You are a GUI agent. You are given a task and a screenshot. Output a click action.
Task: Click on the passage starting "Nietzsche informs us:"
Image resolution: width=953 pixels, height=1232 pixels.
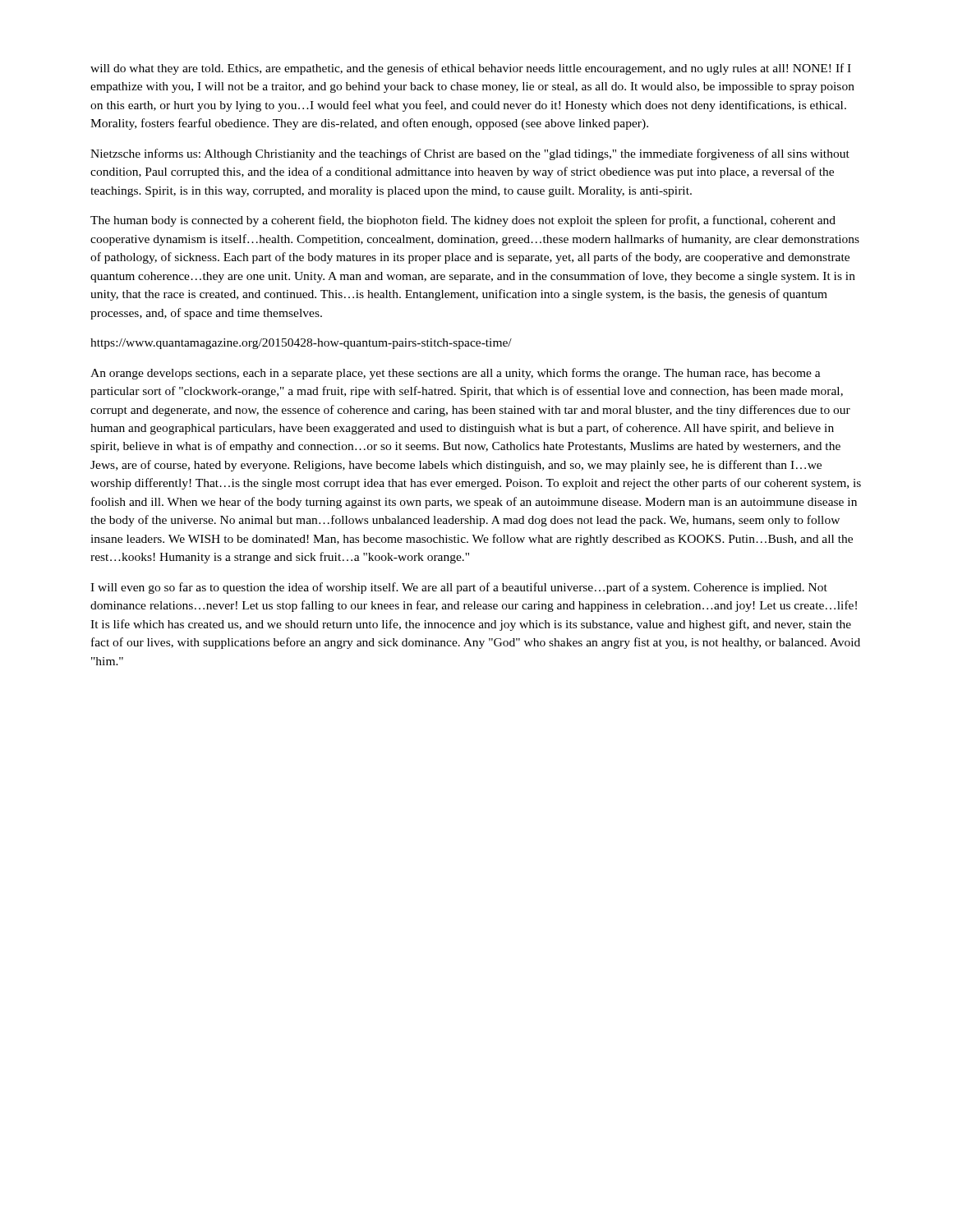click(x=470, y=172)
